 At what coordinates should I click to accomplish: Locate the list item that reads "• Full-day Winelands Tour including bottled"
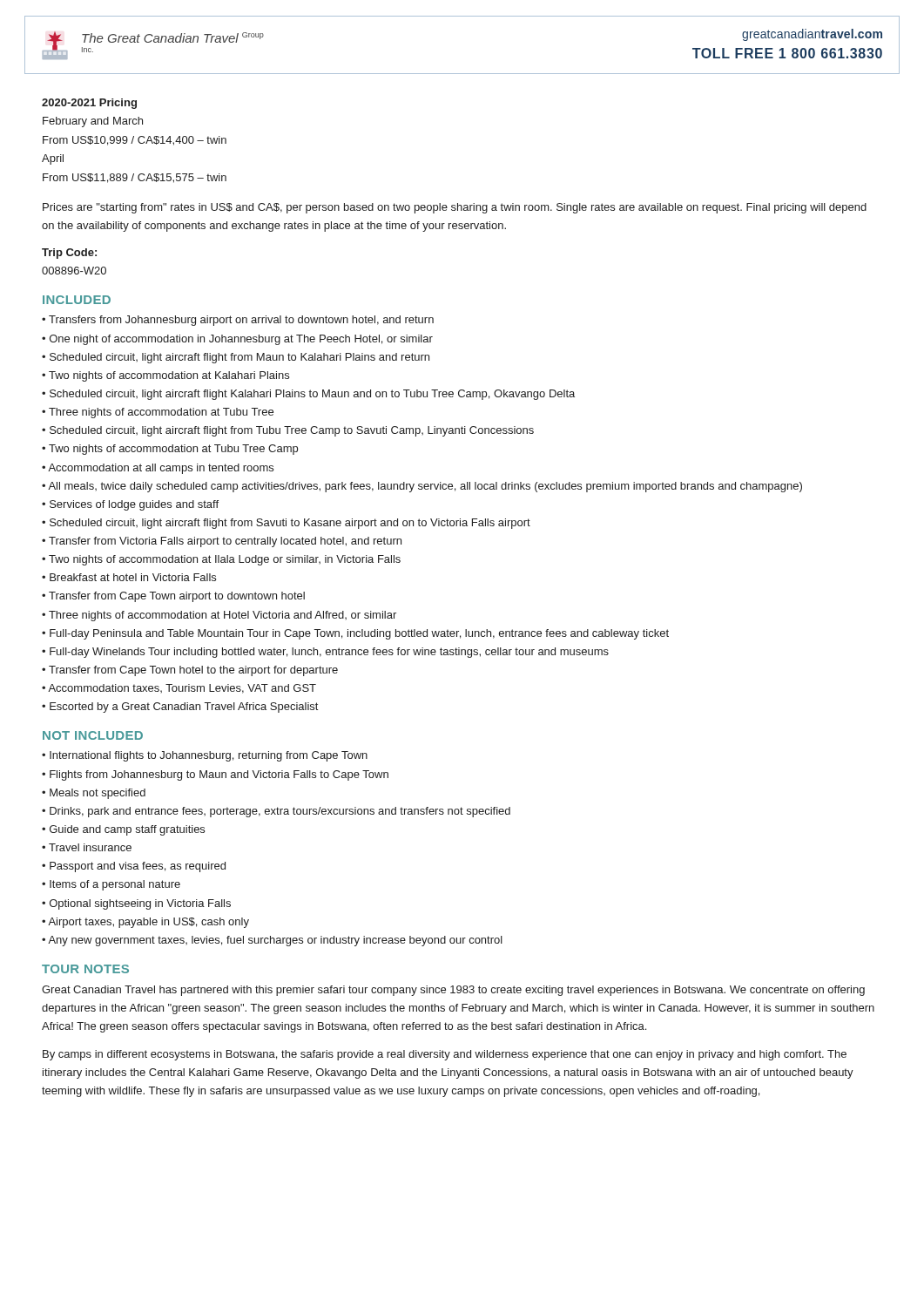click(325, 651)
